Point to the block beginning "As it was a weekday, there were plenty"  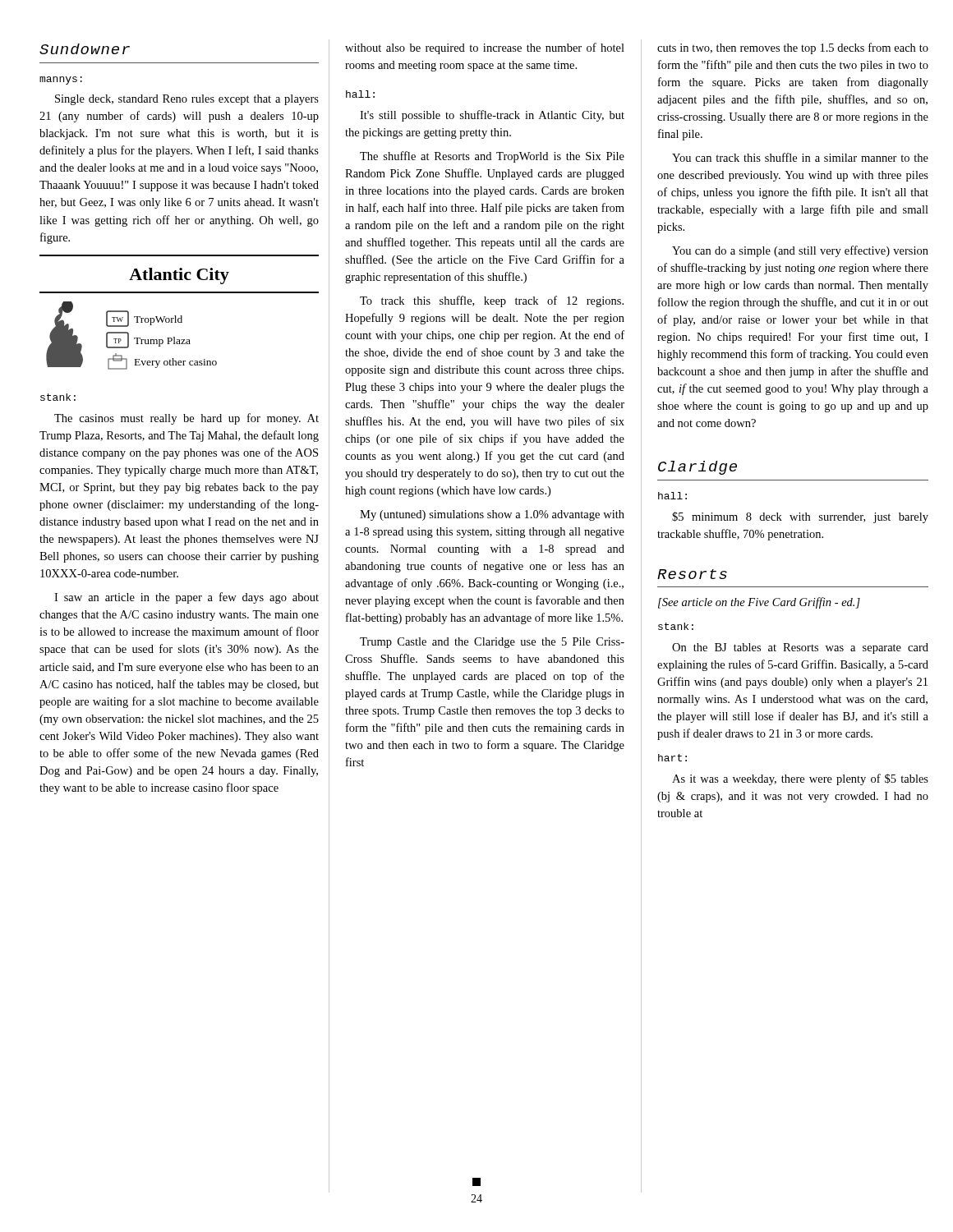pos(793,796)
